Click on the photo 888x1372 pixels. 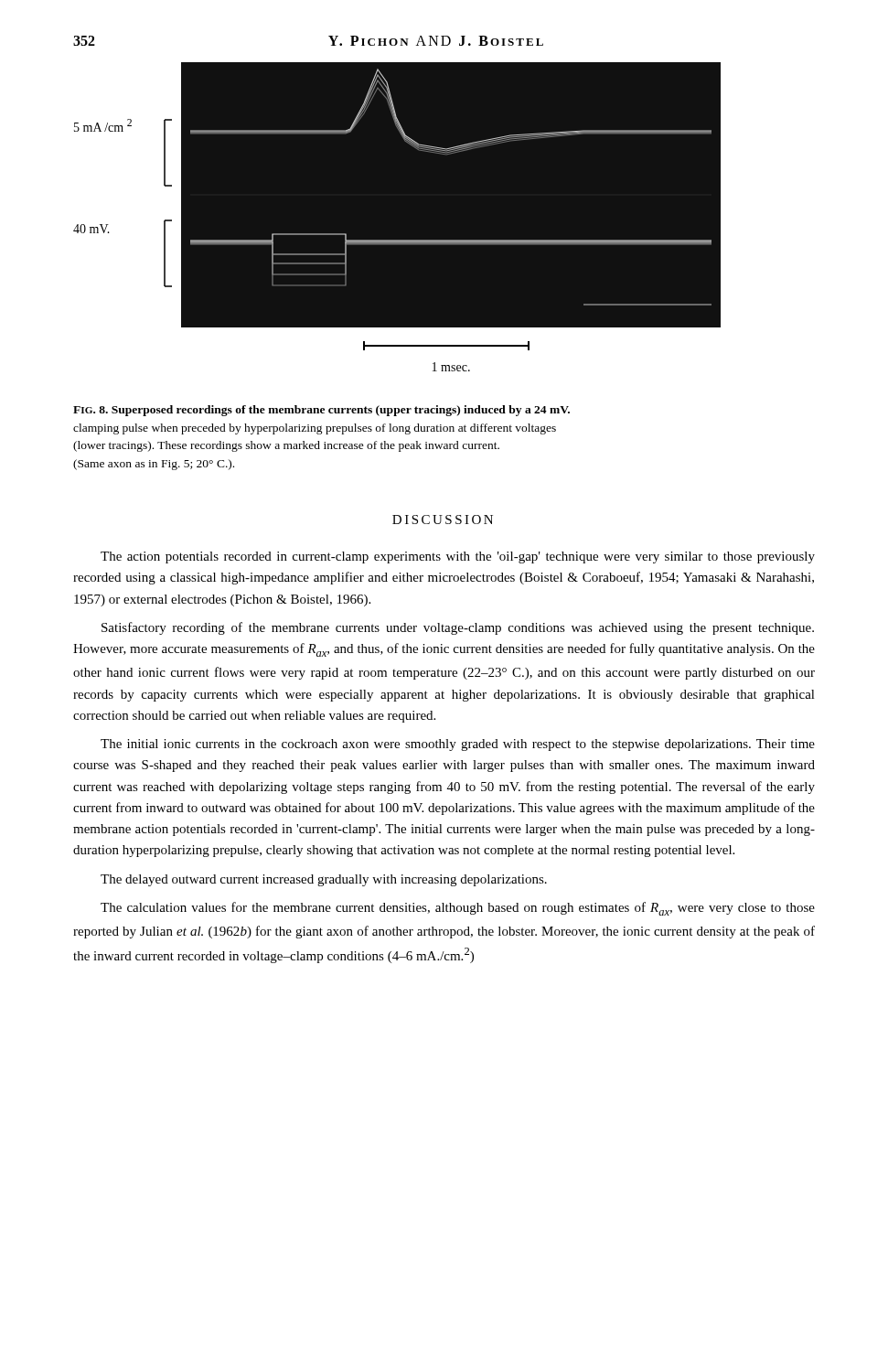point(444,227)
